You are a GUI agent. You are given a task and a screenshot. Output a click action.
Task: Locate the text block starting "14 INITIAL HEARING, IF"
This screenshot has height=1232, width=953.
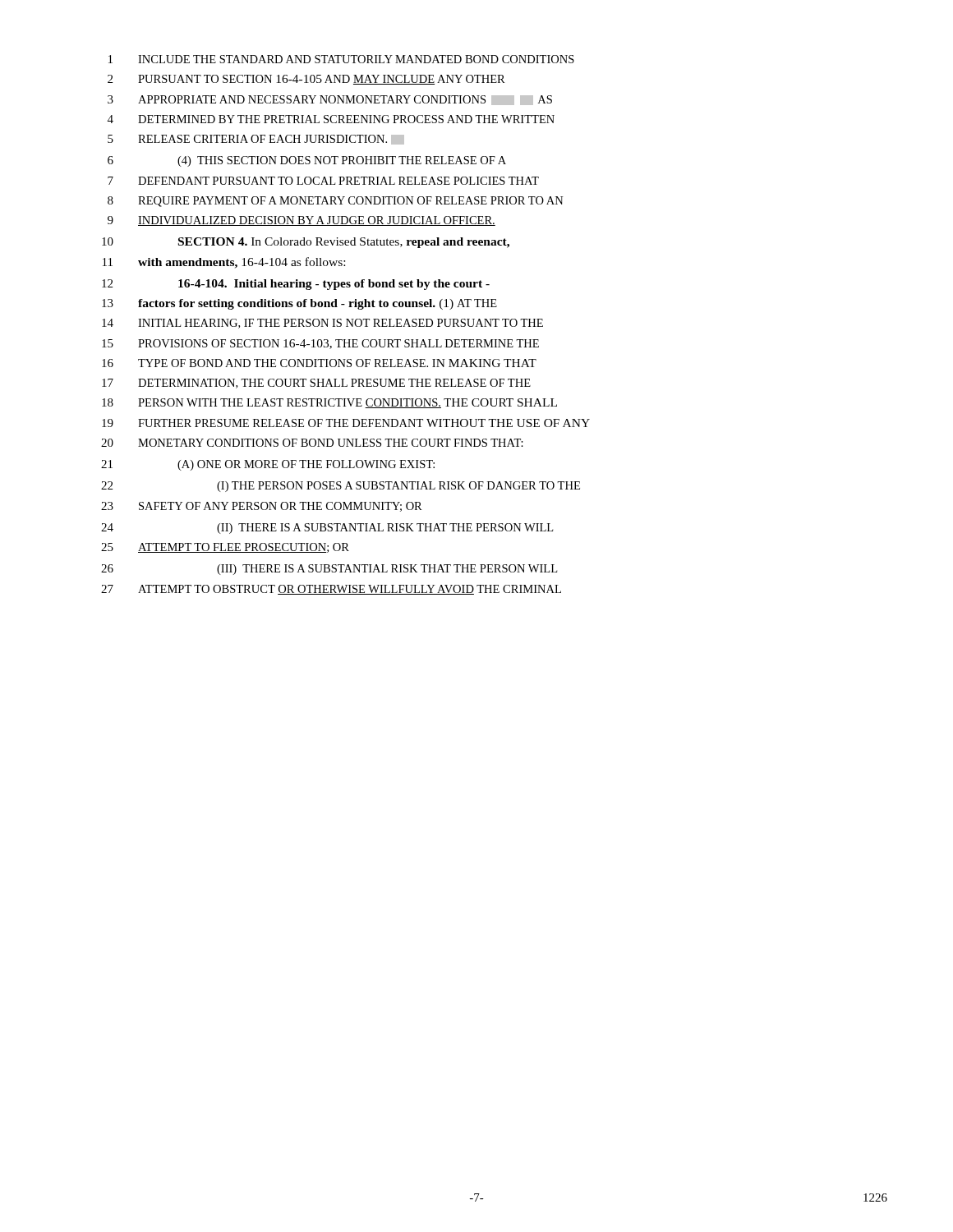tap(485, 323)
